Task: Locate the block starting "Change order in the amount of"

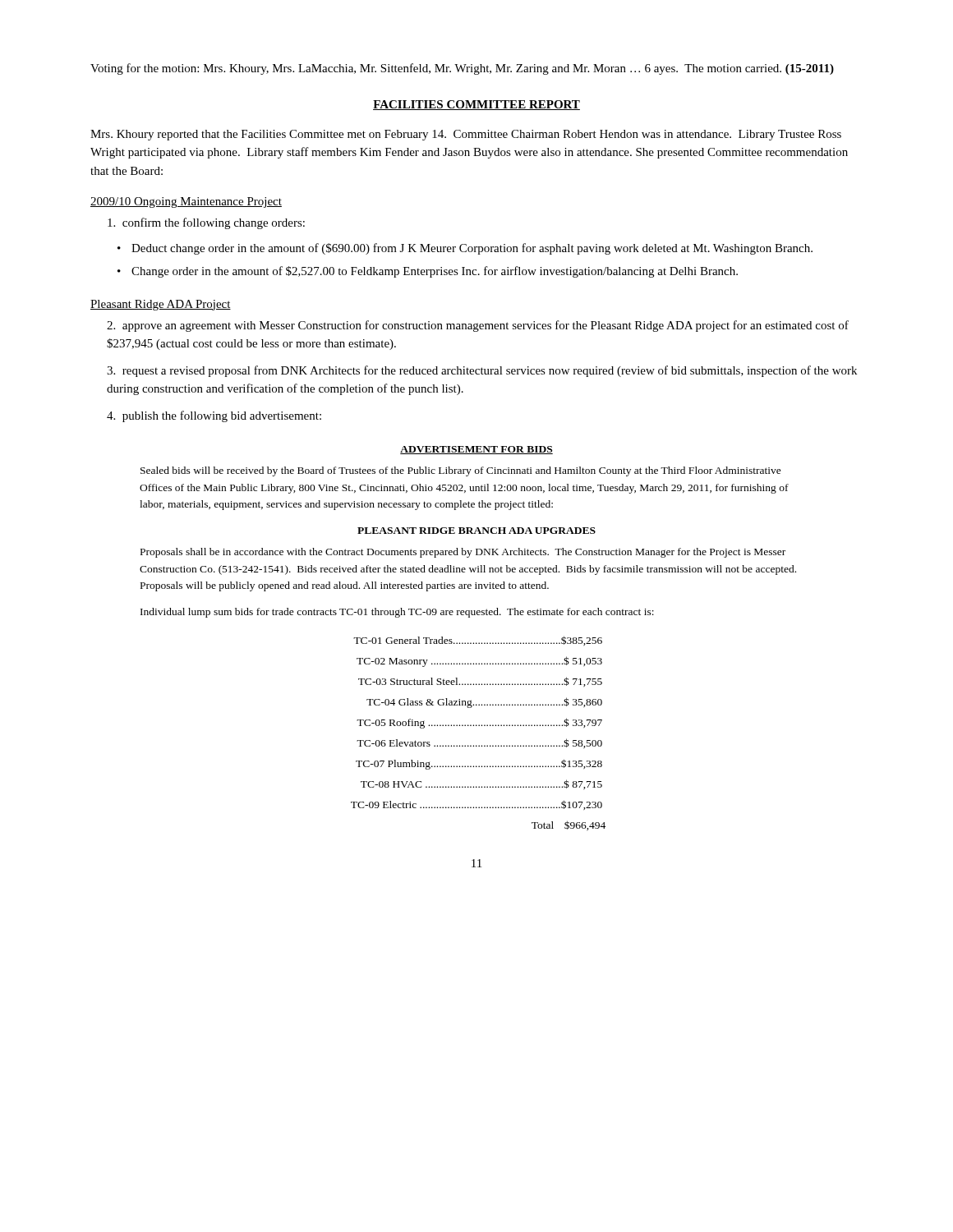Action: [435, 271]
